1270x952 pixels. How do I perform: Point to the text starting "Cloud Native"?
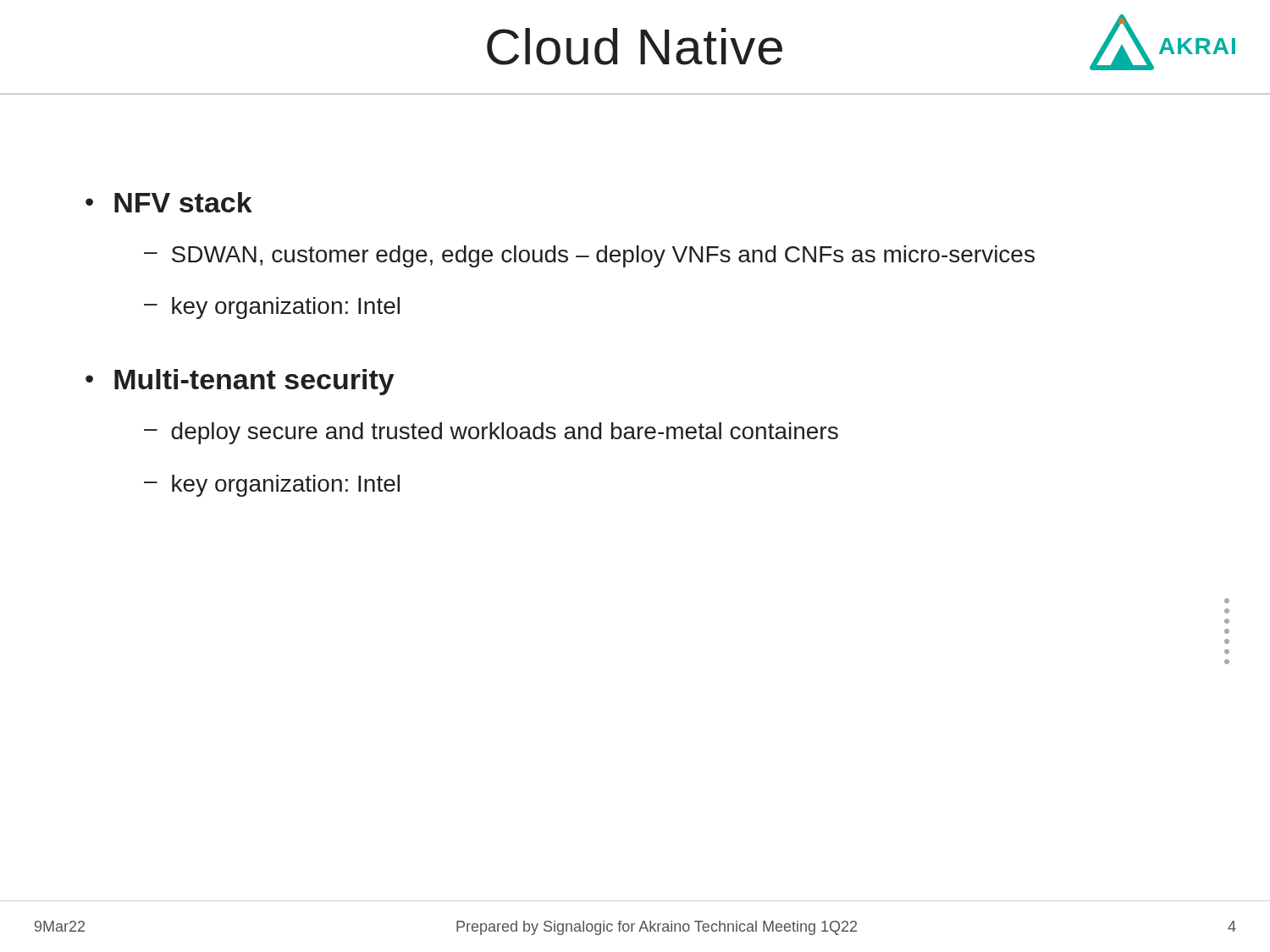635,47
